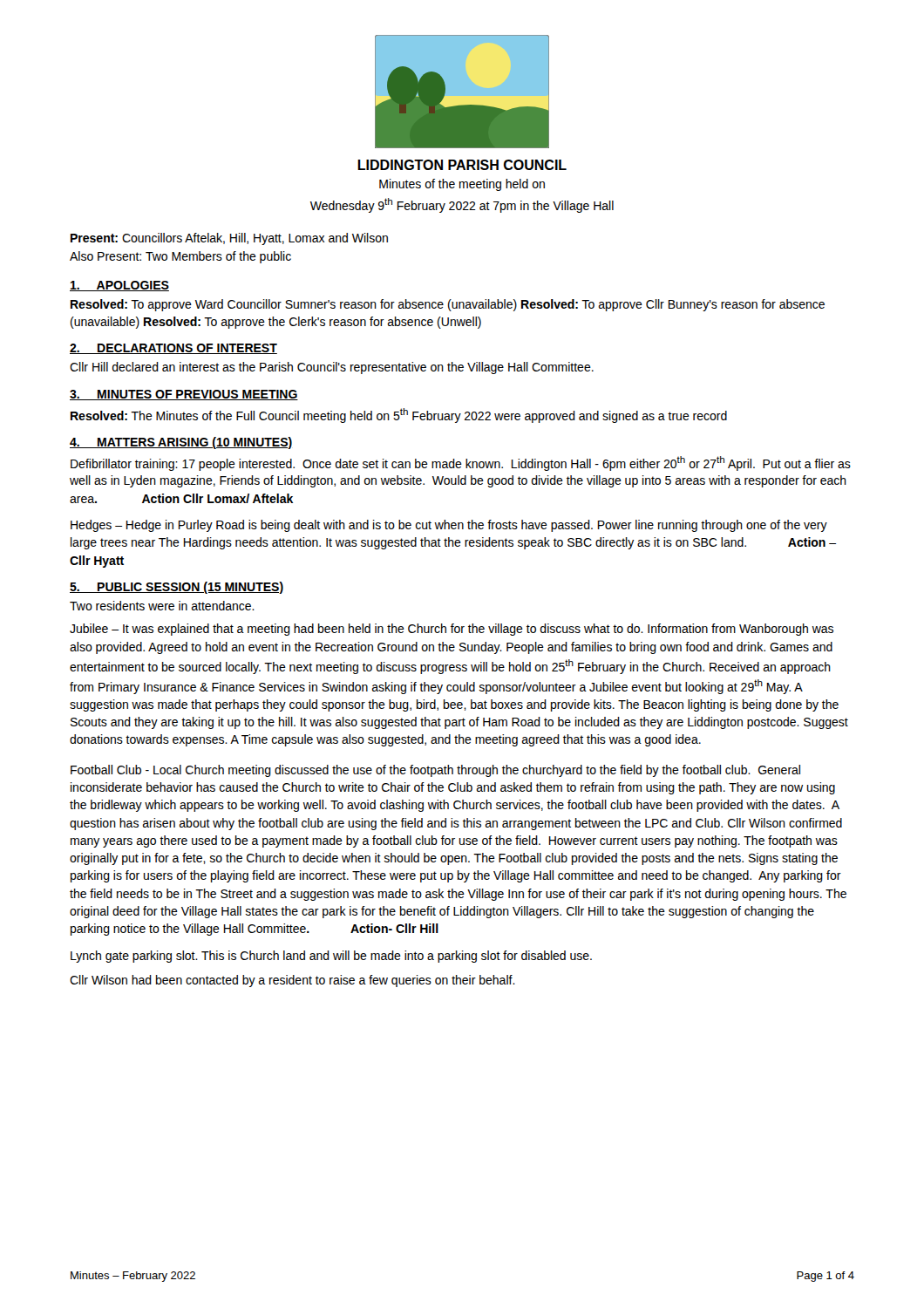Locate the text starting "Two residents were"
This screenshot has width=924, height=1308.
click(162, 606)
